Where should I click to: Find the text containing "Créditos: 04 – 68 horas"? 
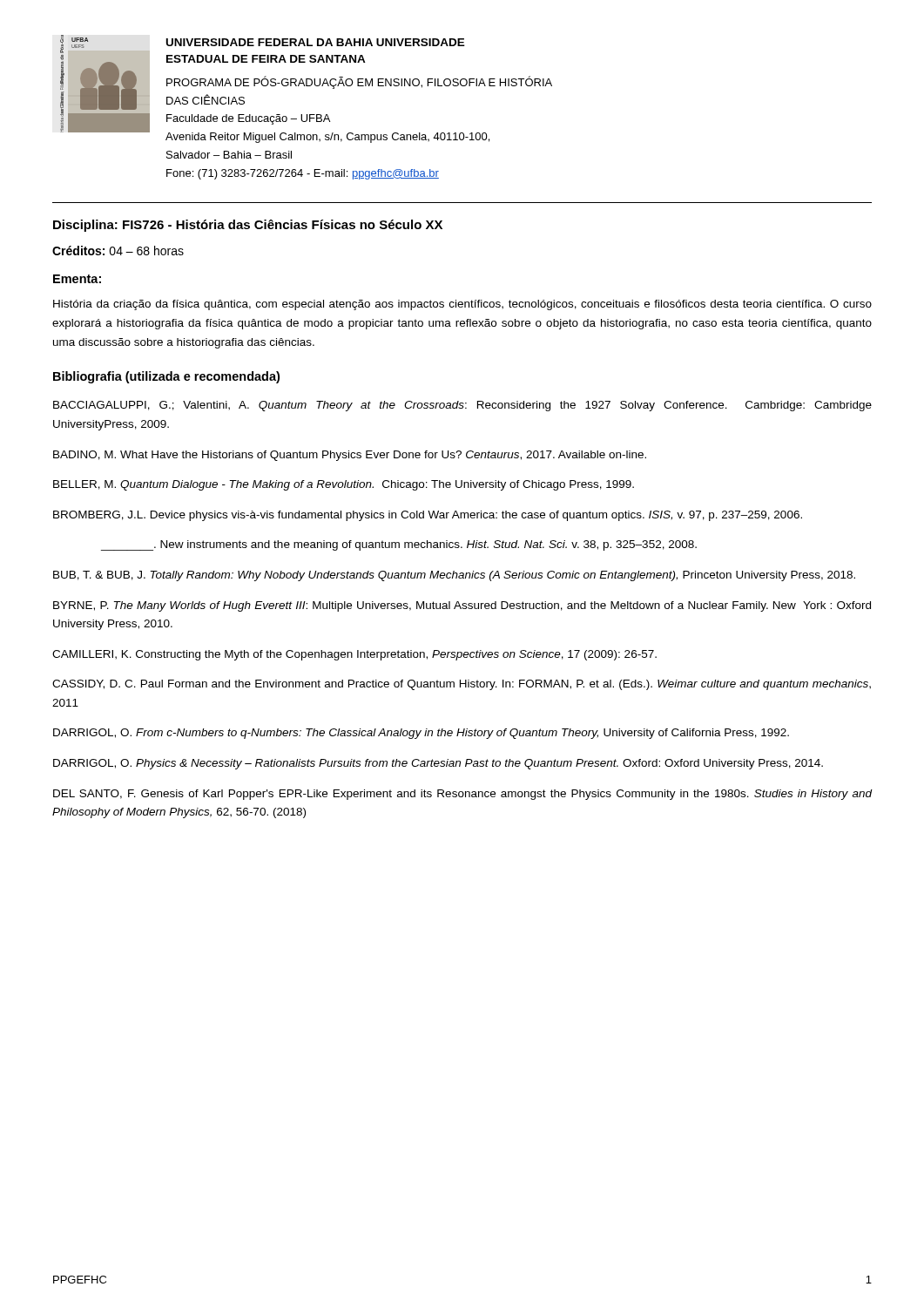[x=118, y=251]
